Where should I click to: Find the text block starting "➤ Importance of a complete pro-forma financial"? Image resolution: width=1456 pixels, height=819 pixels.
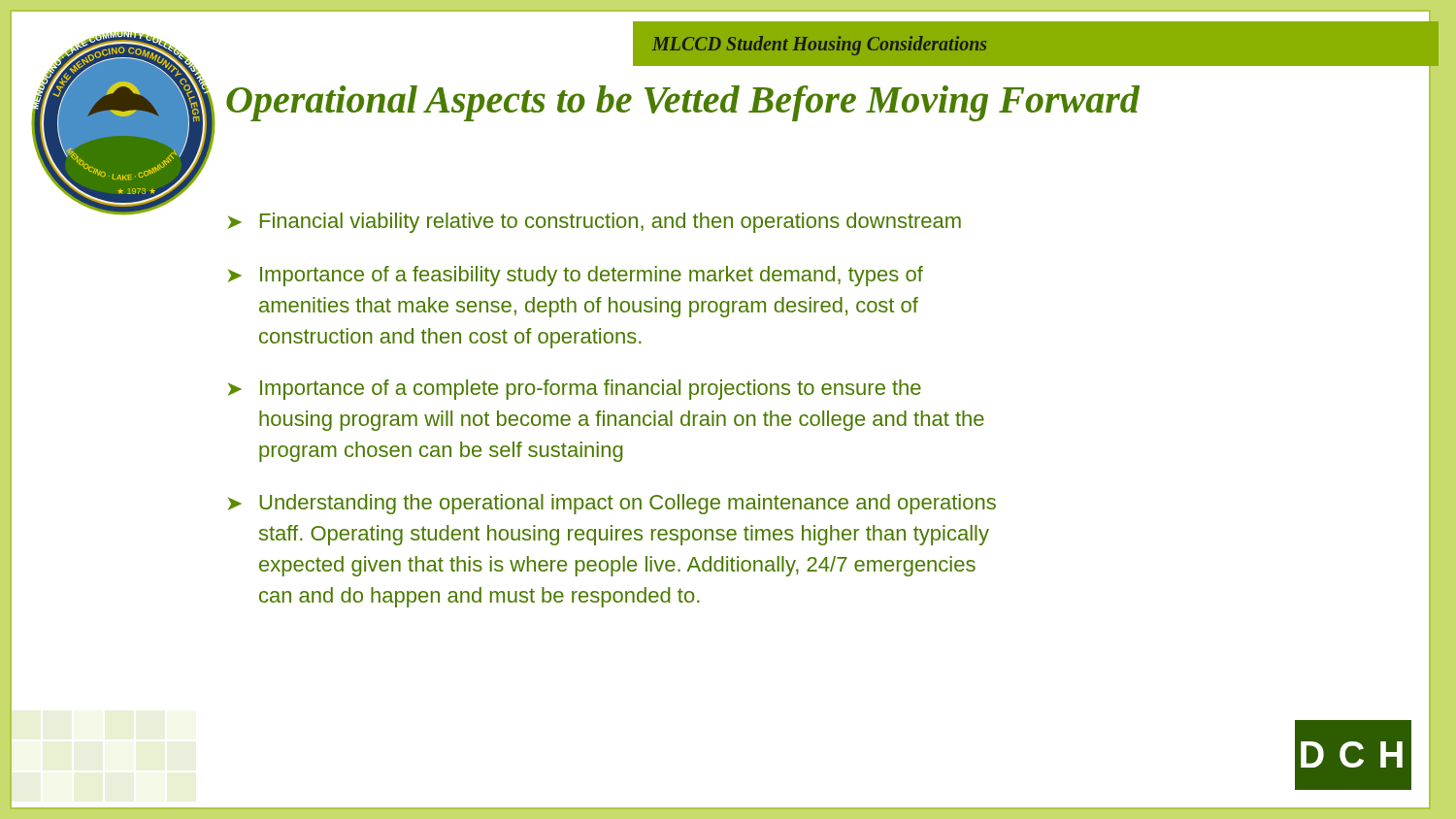pyautogui.click(x=605, y=419)
